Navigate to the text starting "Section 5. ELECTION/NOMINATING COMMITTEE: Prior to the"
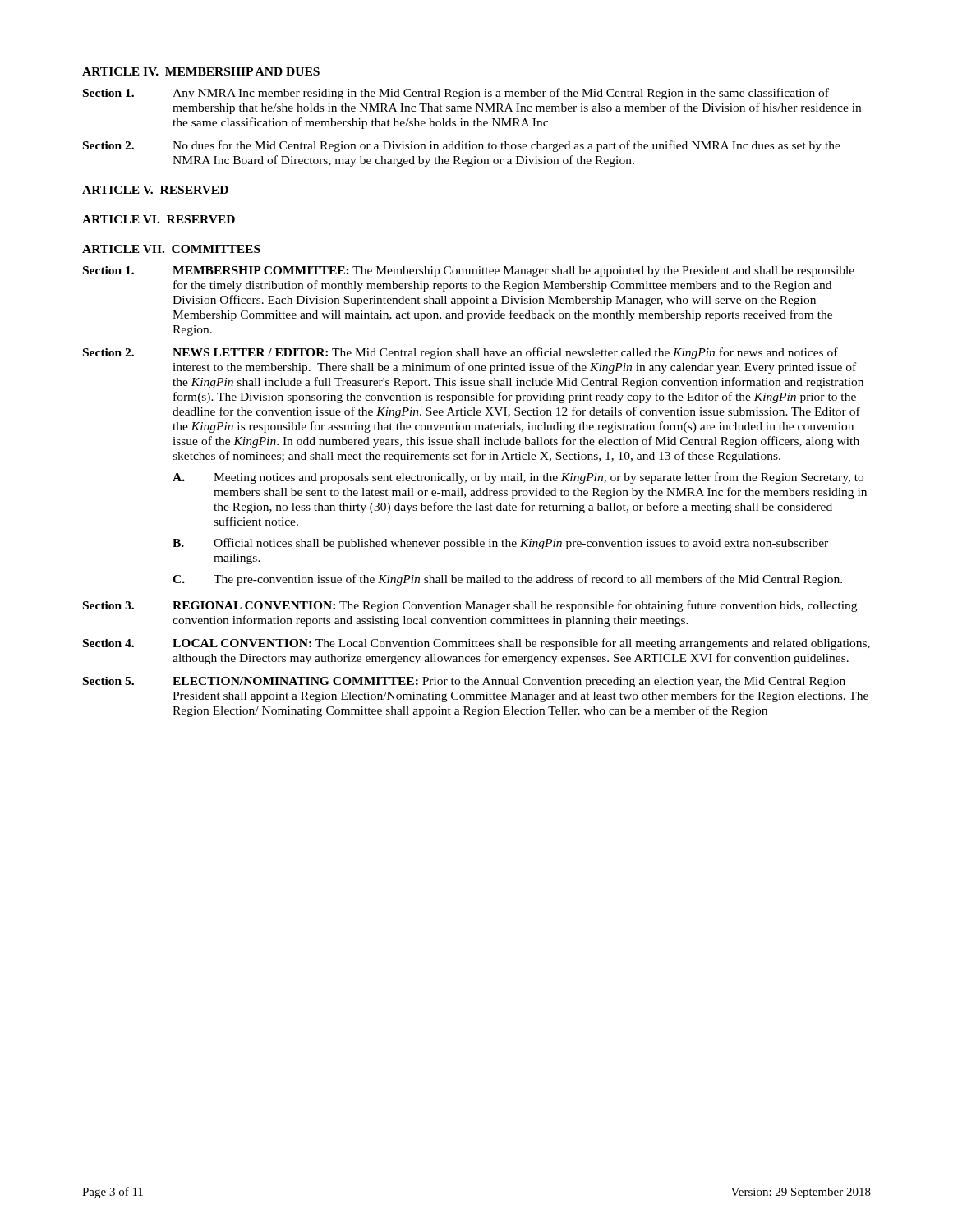This screenshot has width=953, height=1232. click(476, 696)
